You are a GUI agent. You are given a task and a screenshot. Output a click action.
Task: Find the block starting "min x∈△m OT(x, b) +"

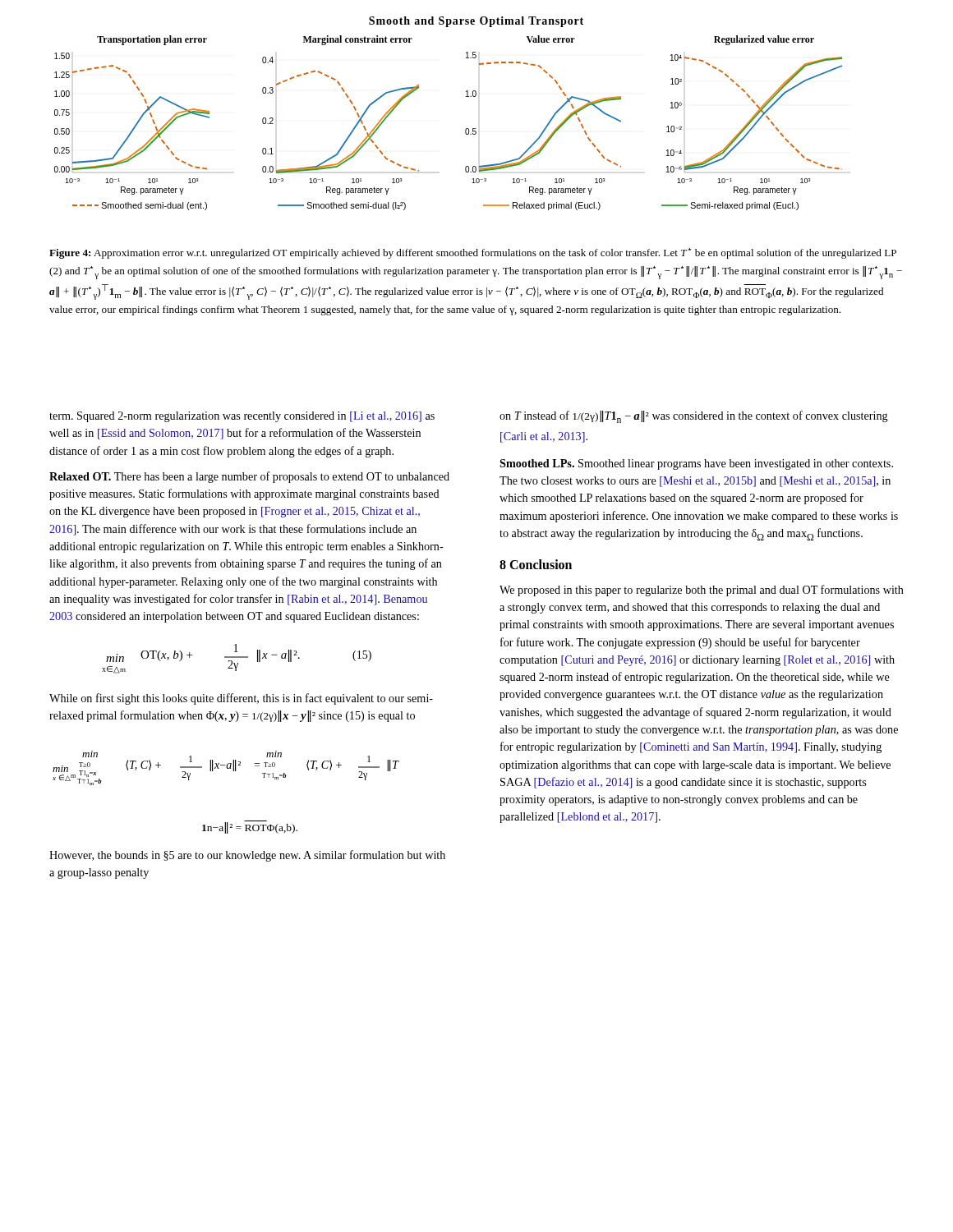coord(250,655)
